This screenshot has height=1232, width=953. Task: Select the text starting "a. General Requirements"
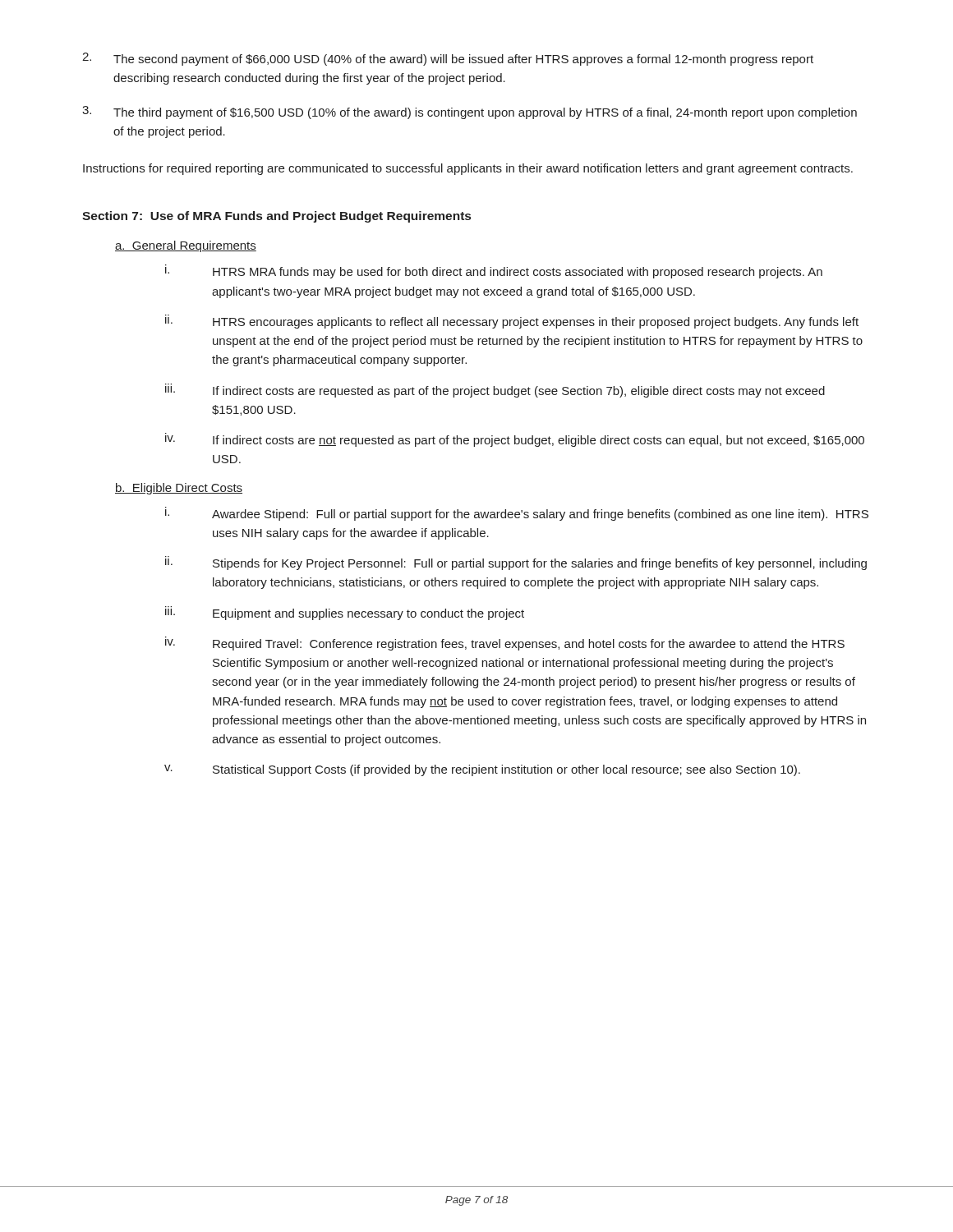click(186, 245)
